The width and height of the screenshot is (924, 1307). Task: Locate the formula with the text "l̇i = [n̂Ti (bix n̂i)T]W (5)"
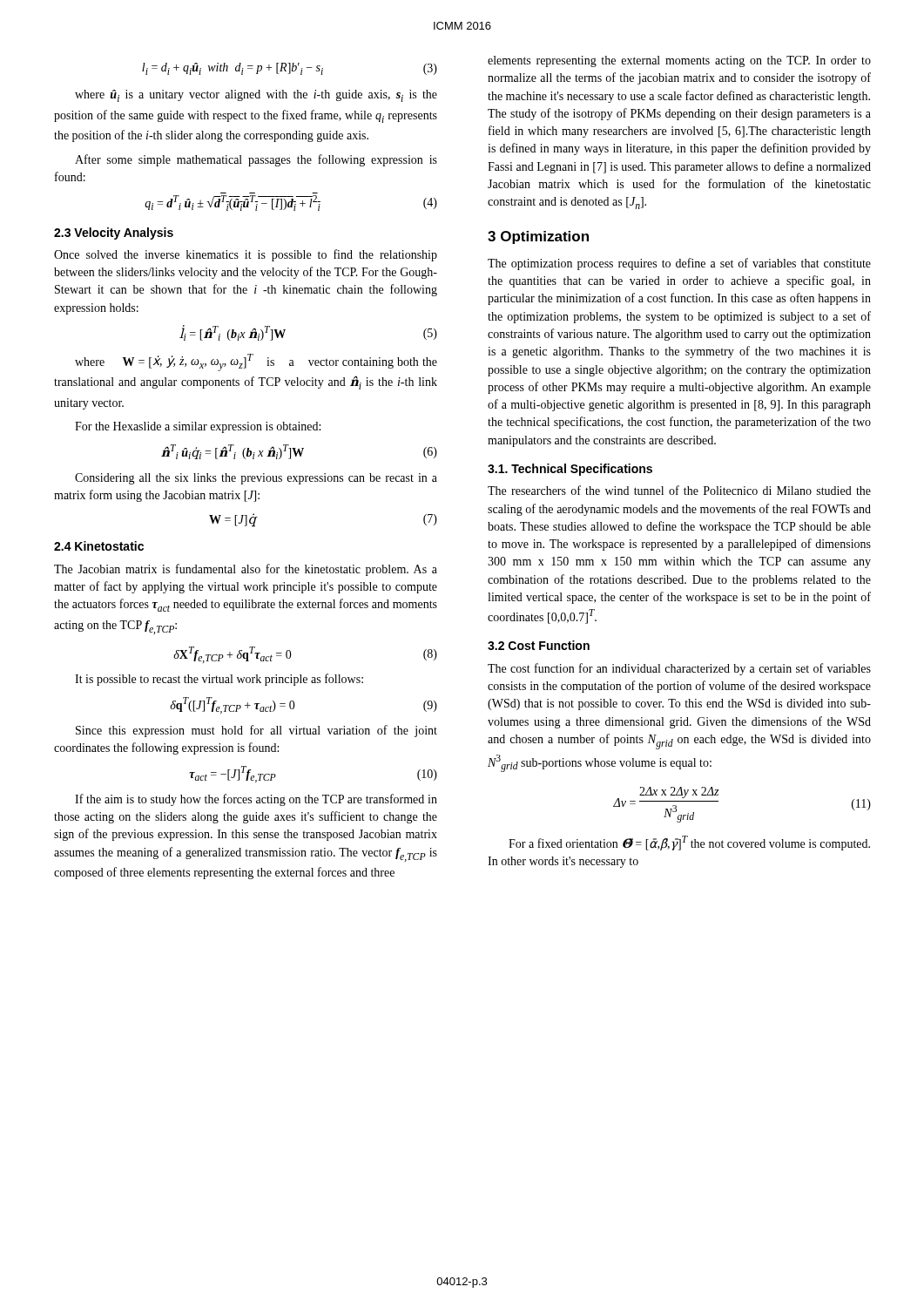[x=246, y=334]
